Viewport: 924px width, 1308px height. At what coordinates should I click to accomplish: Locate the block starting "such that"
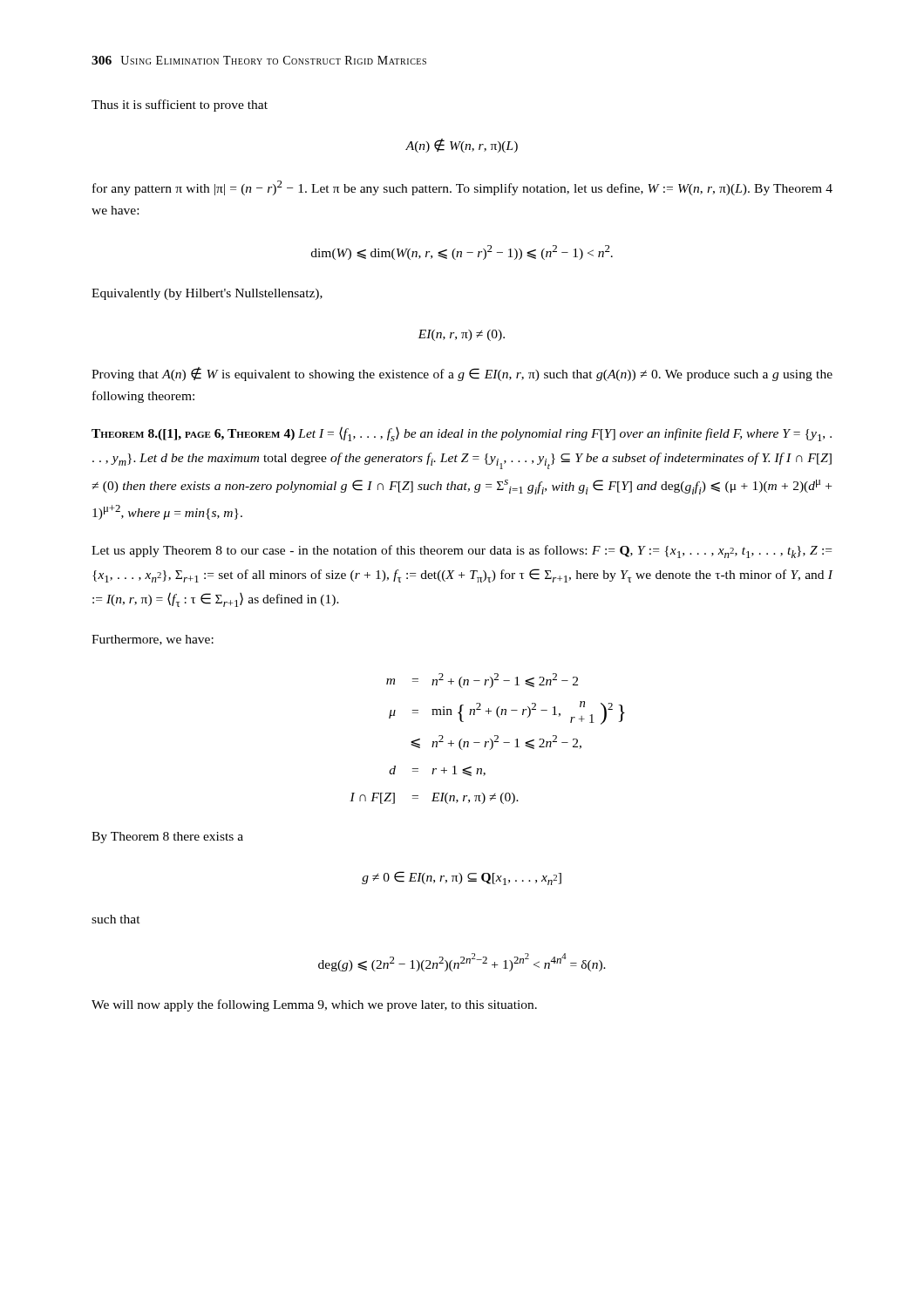click(x=116, y=919)
